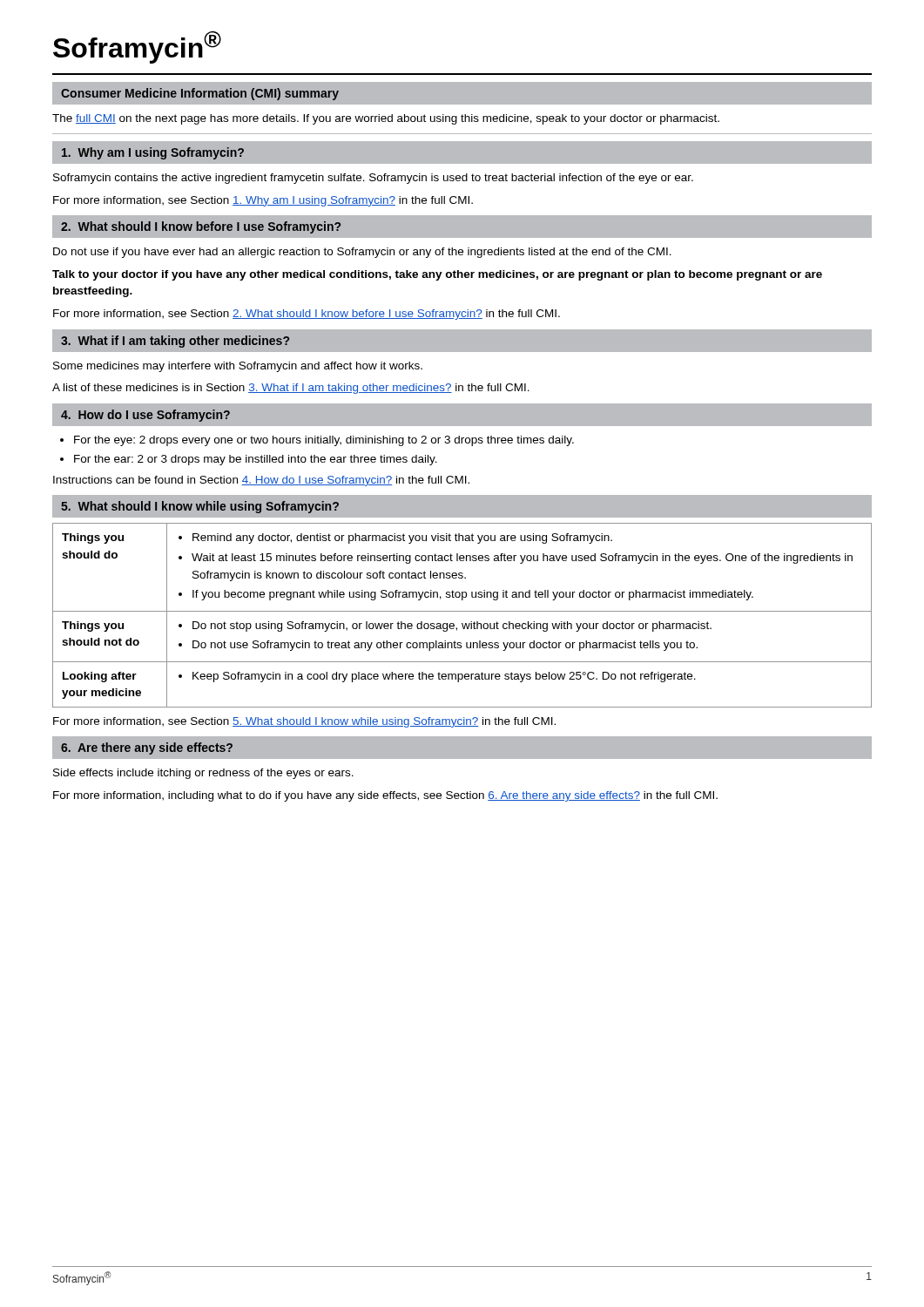
Task: Locate the text "1. Why am I using Soframycin?"
Action: [x=153, y=153]
